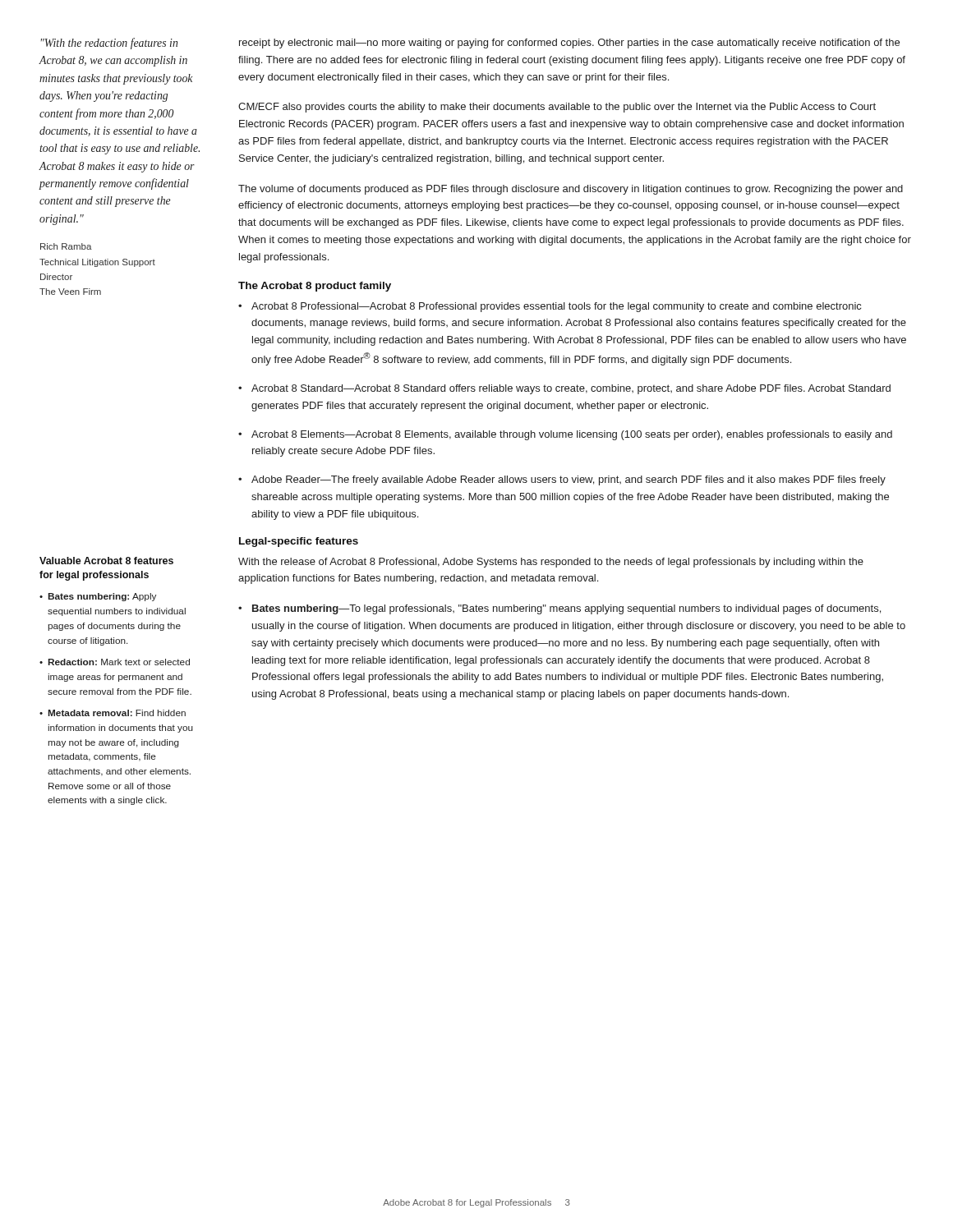Image resolution: width=953 pixels, height=1232 pixels.
Task: Click on the region starting "Redaction: Mark text or selected image areas"
Action: pos(120,677)
